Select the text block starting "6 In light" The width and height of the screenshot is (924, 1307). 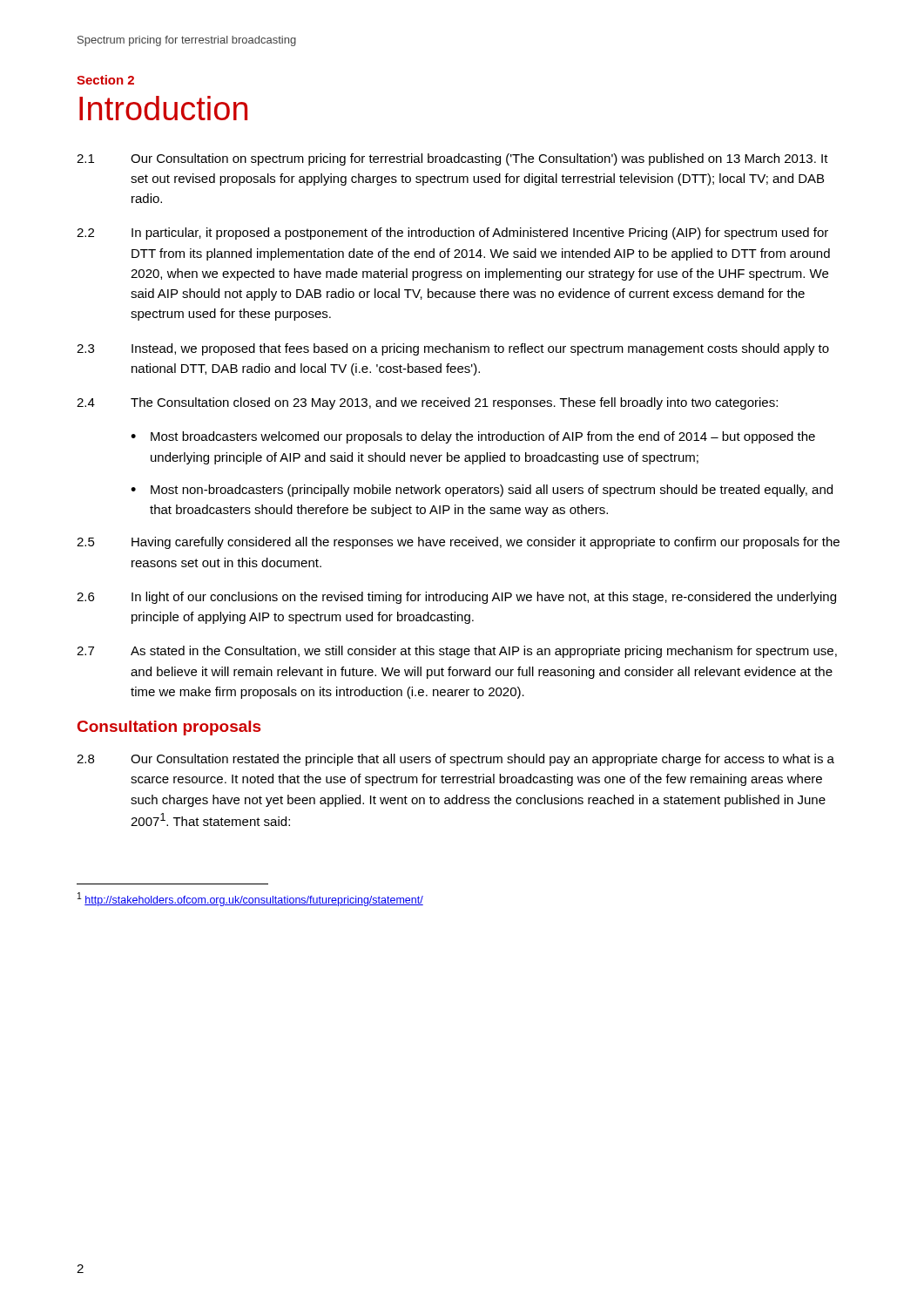[462, 607]
